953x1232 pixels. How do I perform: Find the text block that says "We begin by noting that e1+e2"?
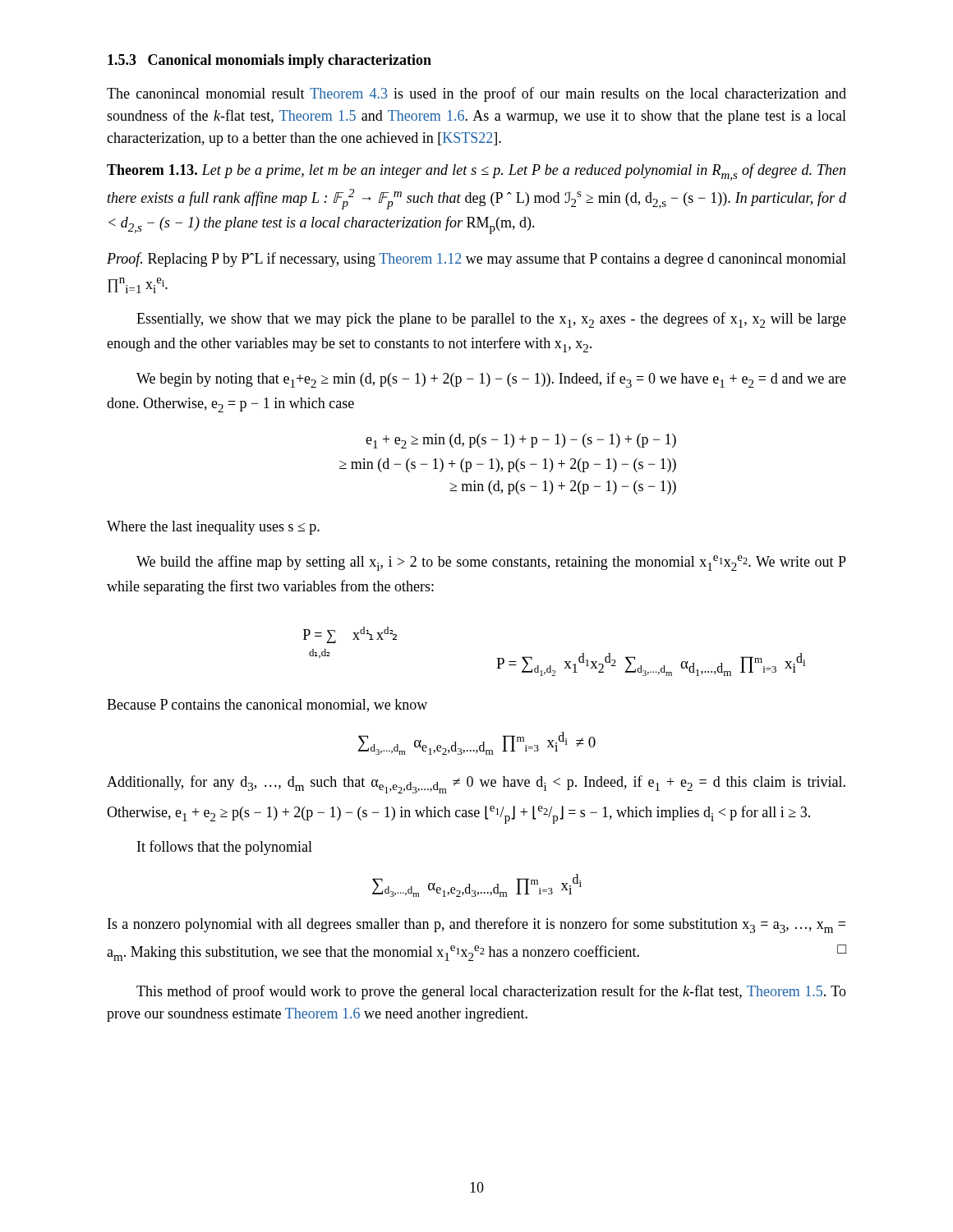tap(476, 392)
